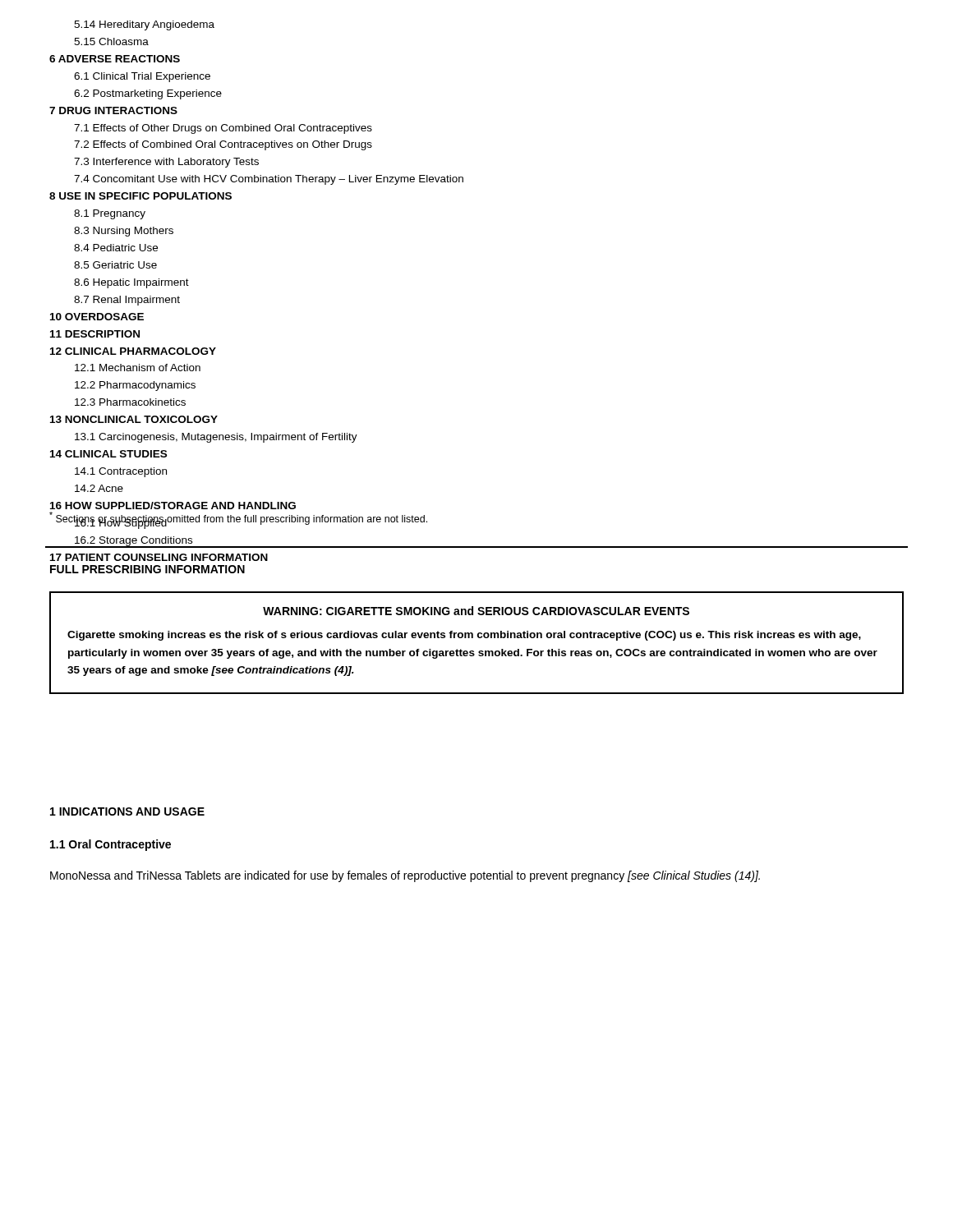Point to the region starting "Sections or subsections omitted"
The image size is (953, 1232).
click(239, 518)
